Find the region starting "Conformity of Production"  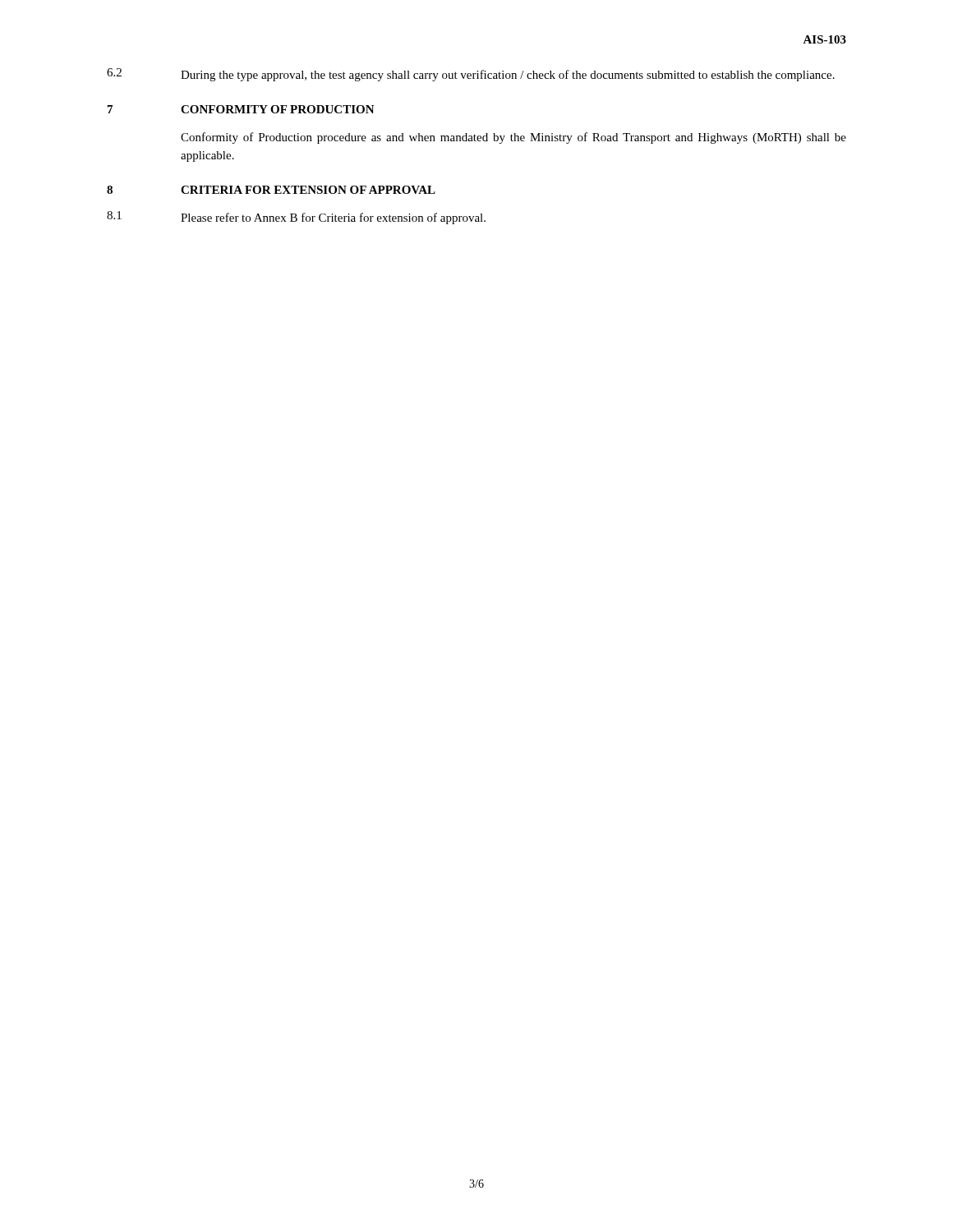tap(513, 146)
